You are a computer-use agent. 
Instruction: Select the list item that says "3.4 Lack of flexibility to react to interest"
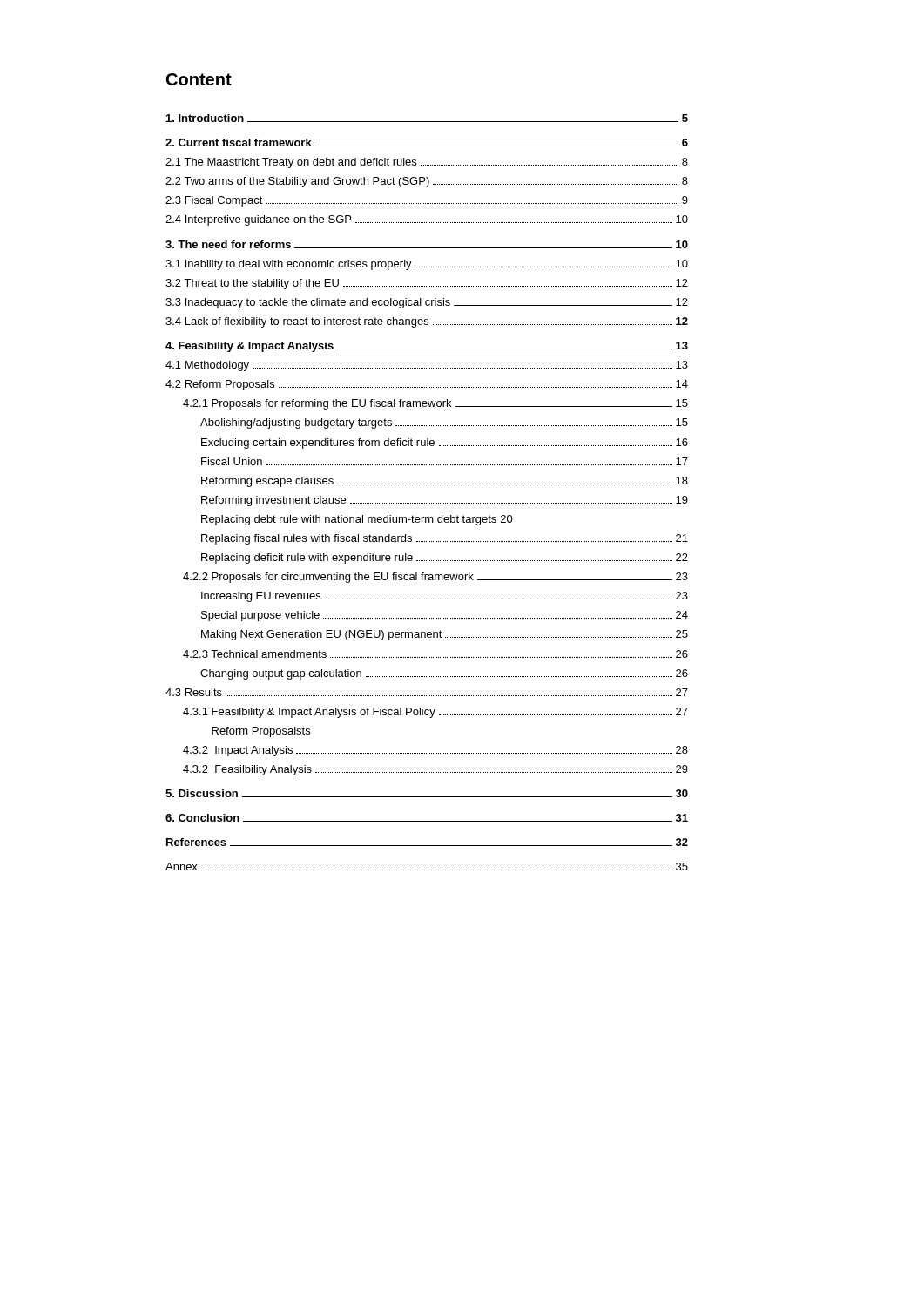[x=427, y=322]
